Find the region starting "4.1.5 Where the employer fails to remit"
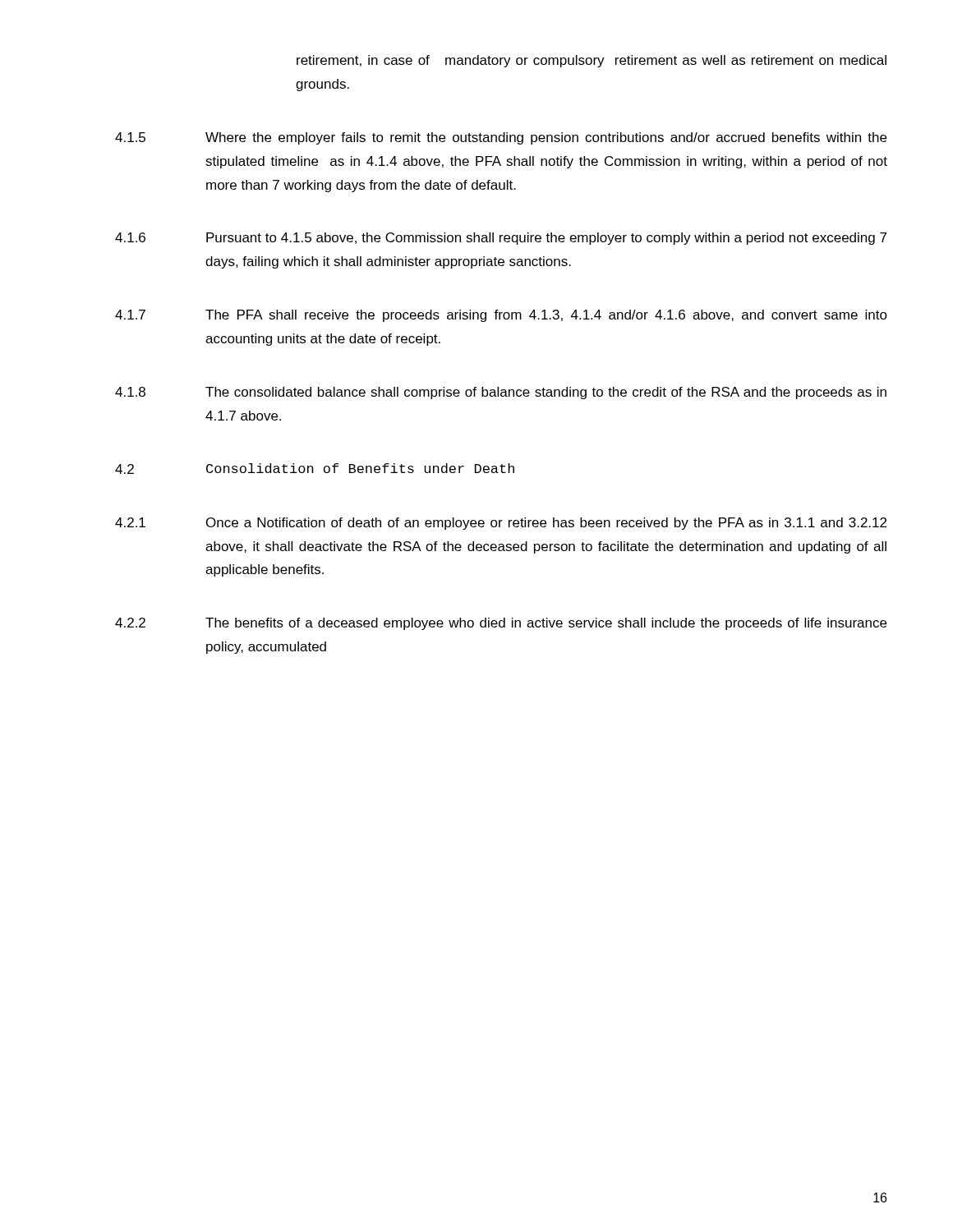The width and height of the screenshot is (953, 1232). [x=501, y=162]
